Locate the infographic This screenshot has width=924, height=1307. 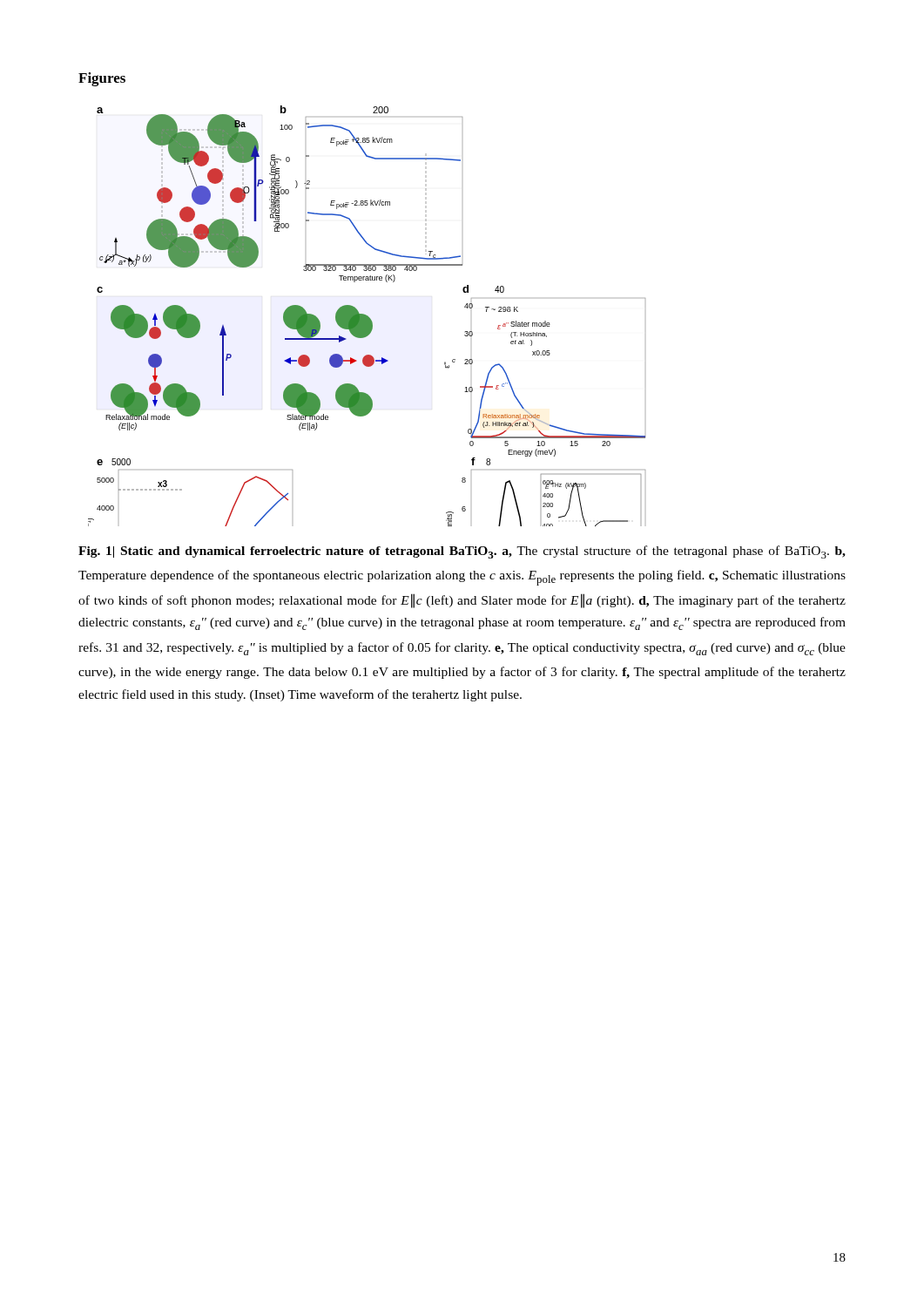click(462, 313)
